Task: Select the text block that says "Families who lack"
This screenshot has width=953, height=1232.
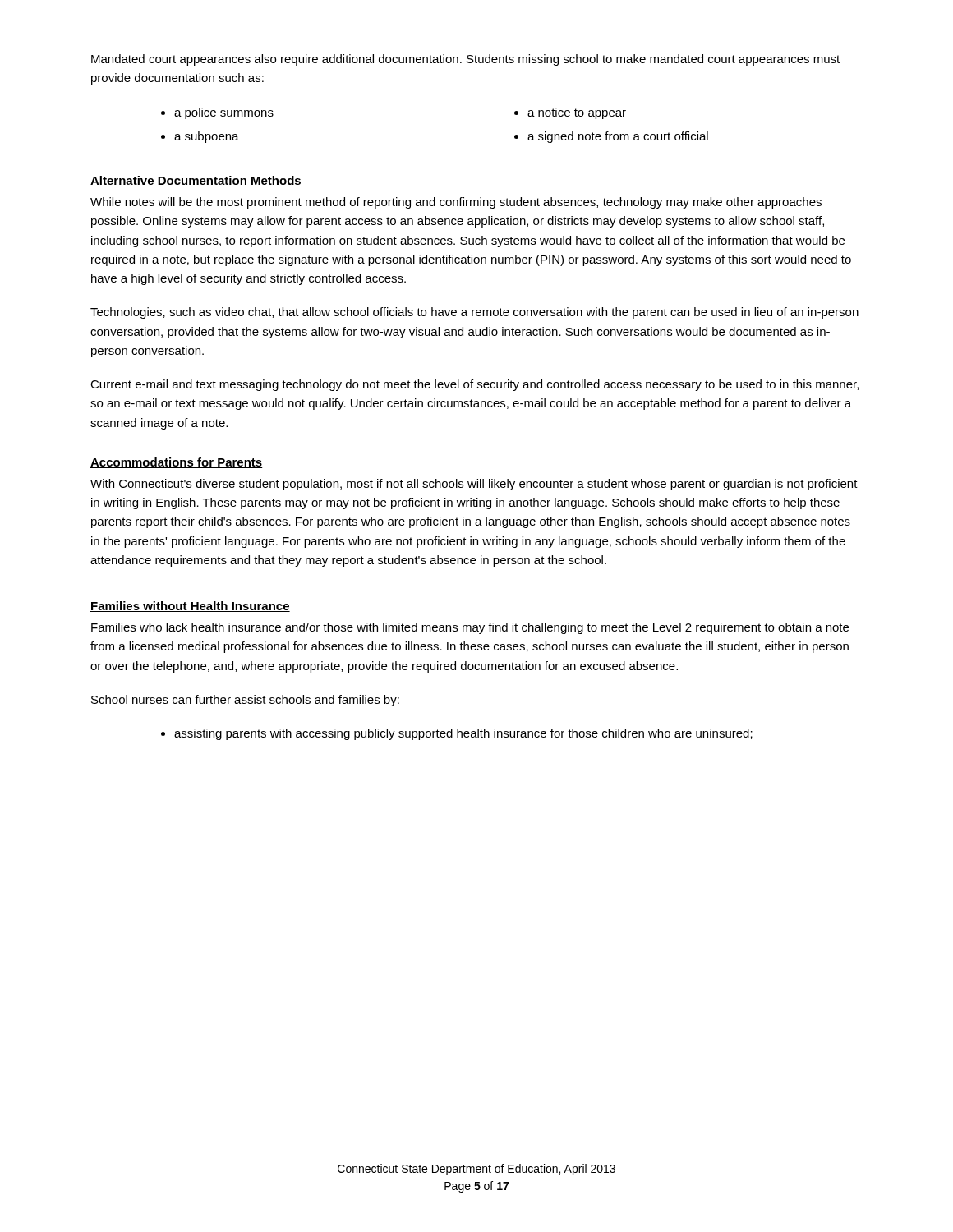Action: click(470, 646)
